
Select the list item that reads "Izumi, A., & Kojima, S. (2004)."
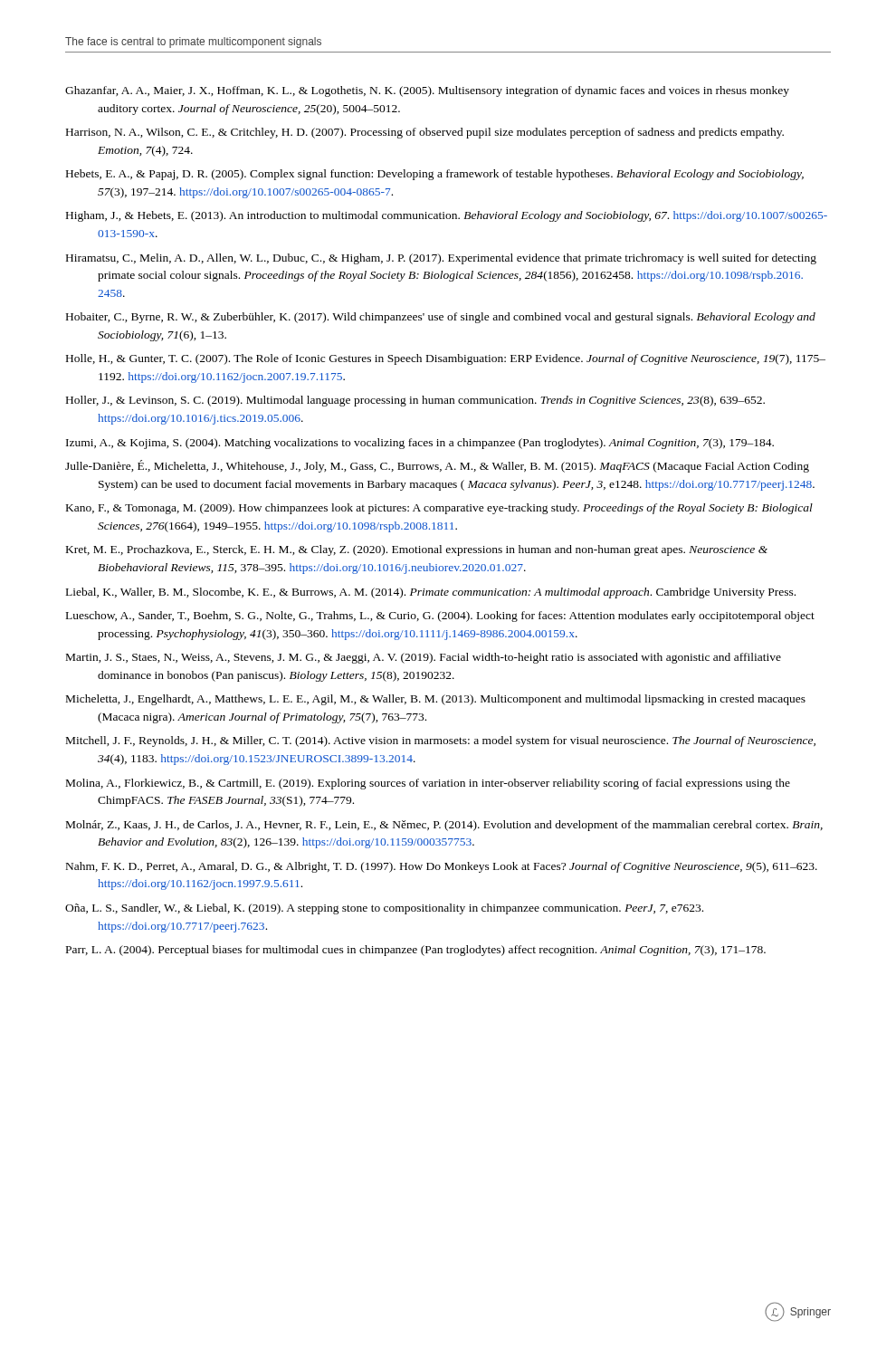click(x=420, y=442)
